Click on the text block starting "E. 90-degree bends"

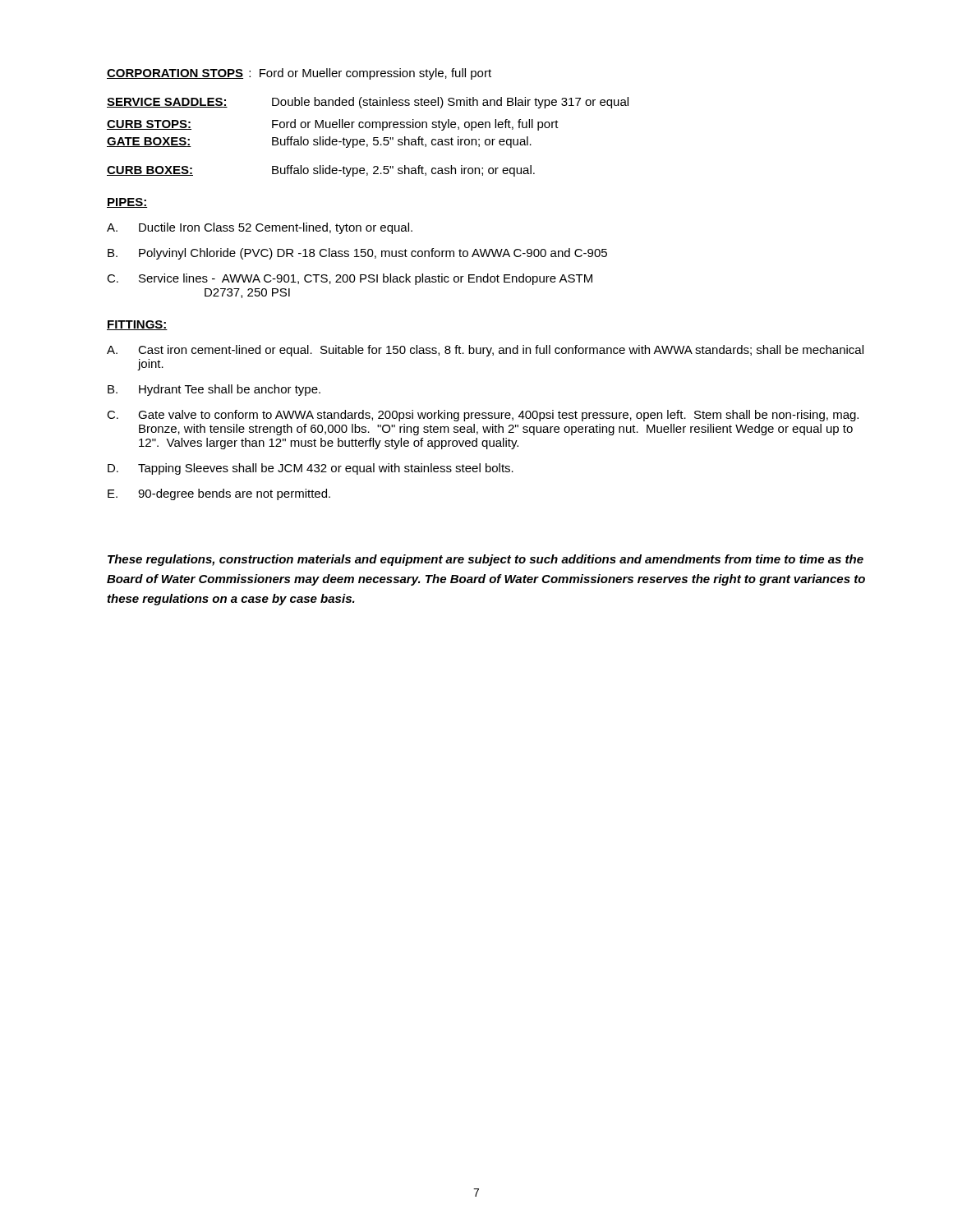point(219,494)
